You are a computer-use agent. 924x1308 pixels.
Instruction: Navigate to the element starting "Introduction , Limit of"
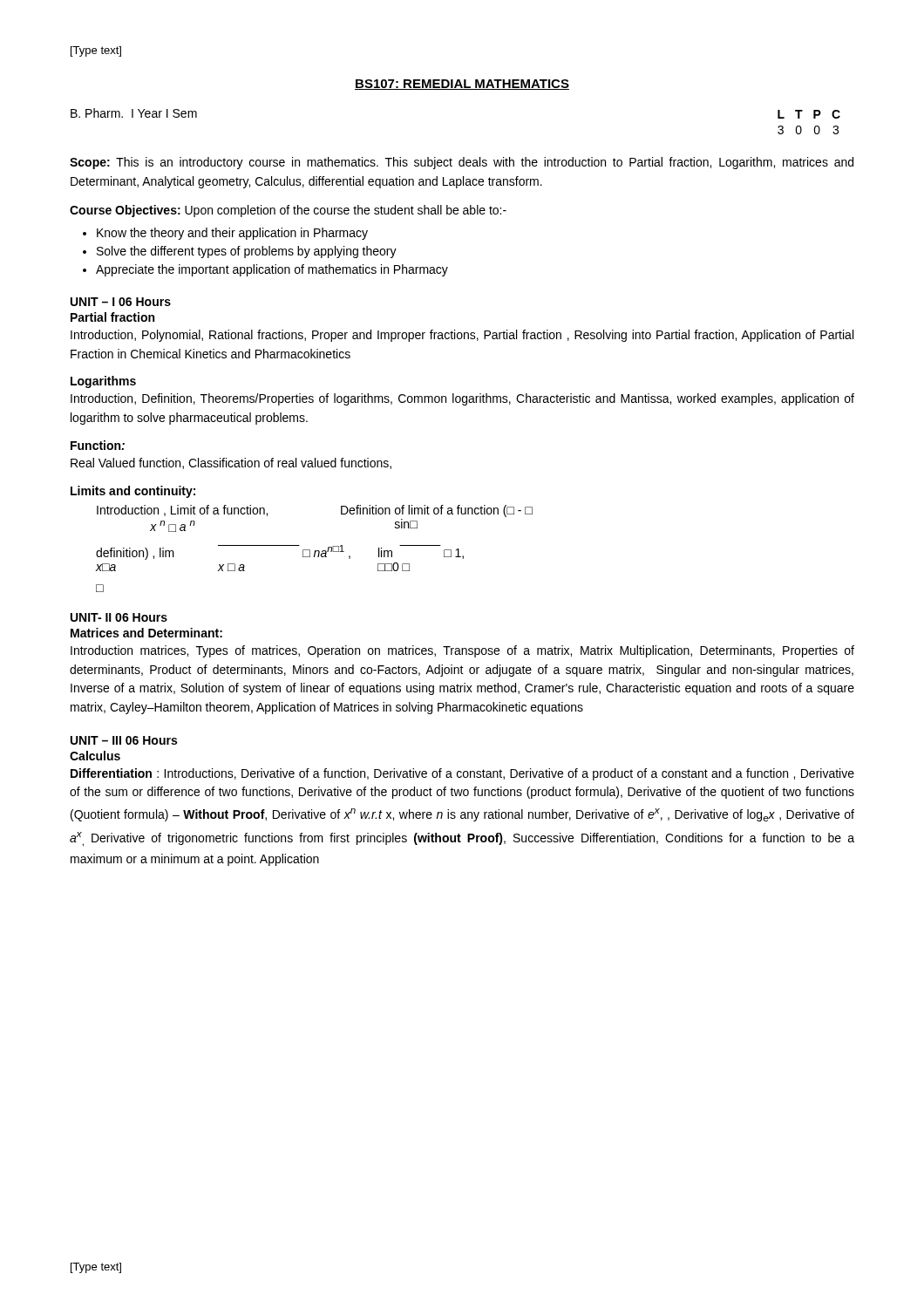[x=314, y=548]
